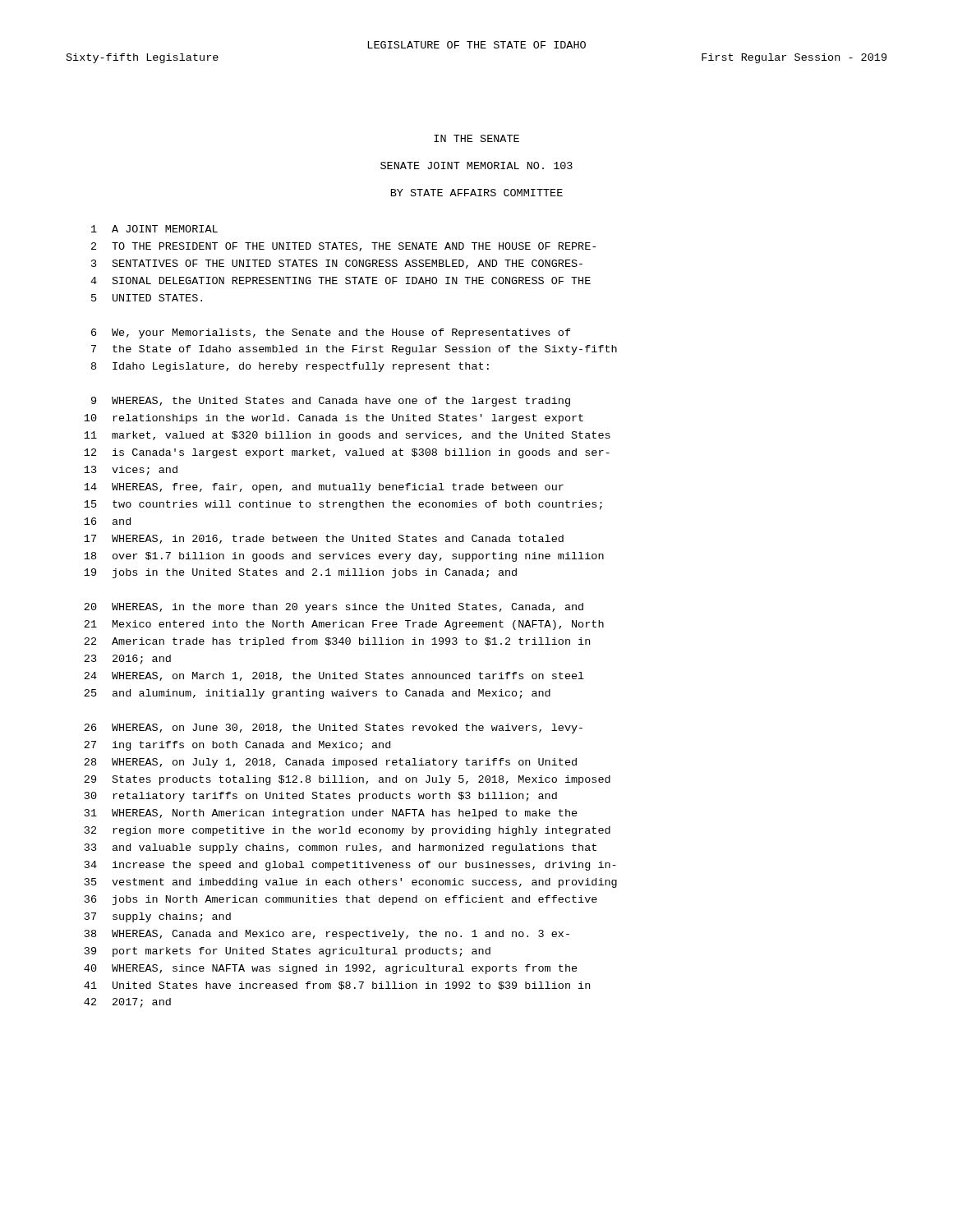Click on the passage starting "36 jobs in North American communities"
Screen dimensions: 1232x953
click(476, 901)
